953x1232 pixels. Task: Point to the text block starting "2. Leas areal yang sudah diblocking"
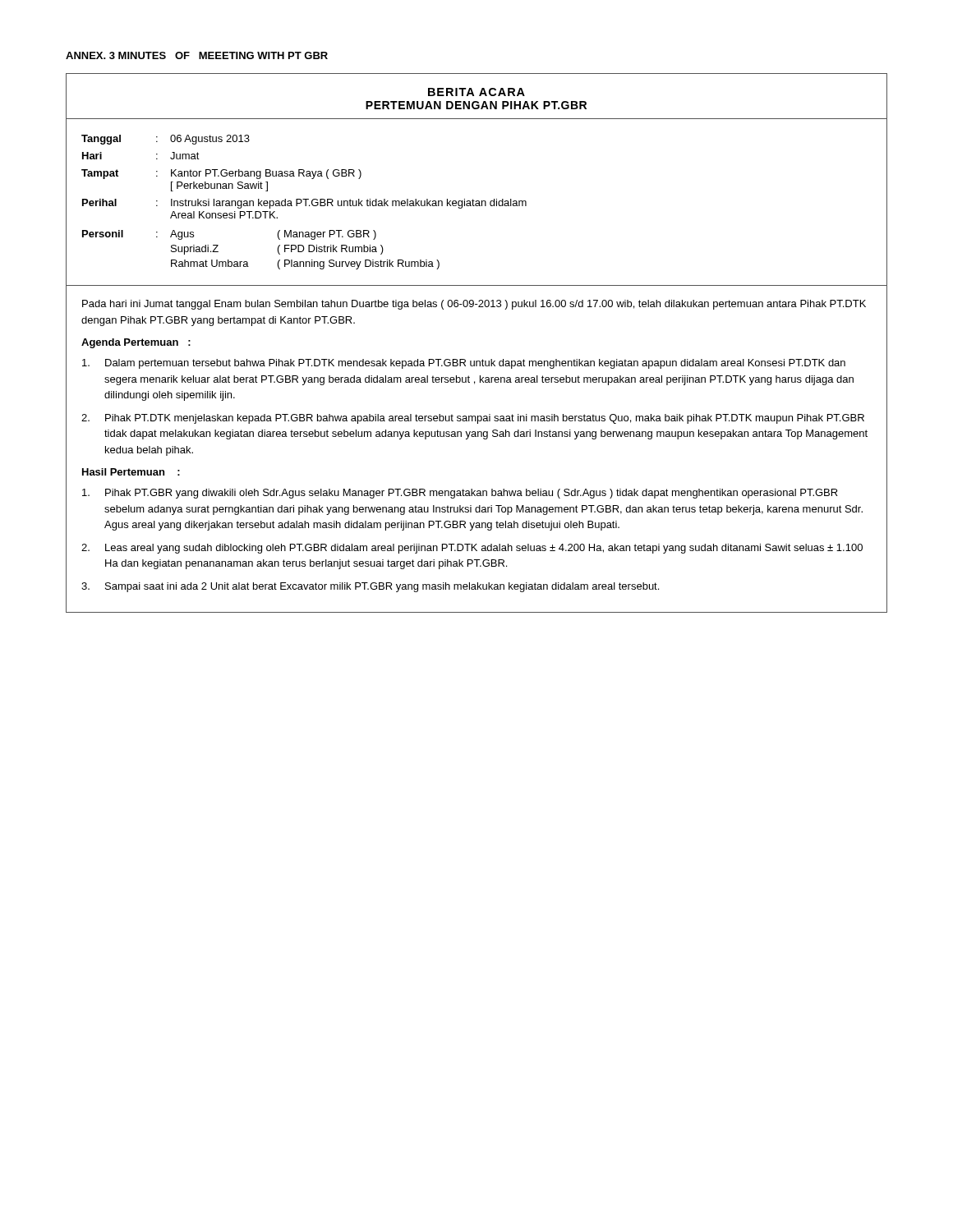click(x=476, y=555)
